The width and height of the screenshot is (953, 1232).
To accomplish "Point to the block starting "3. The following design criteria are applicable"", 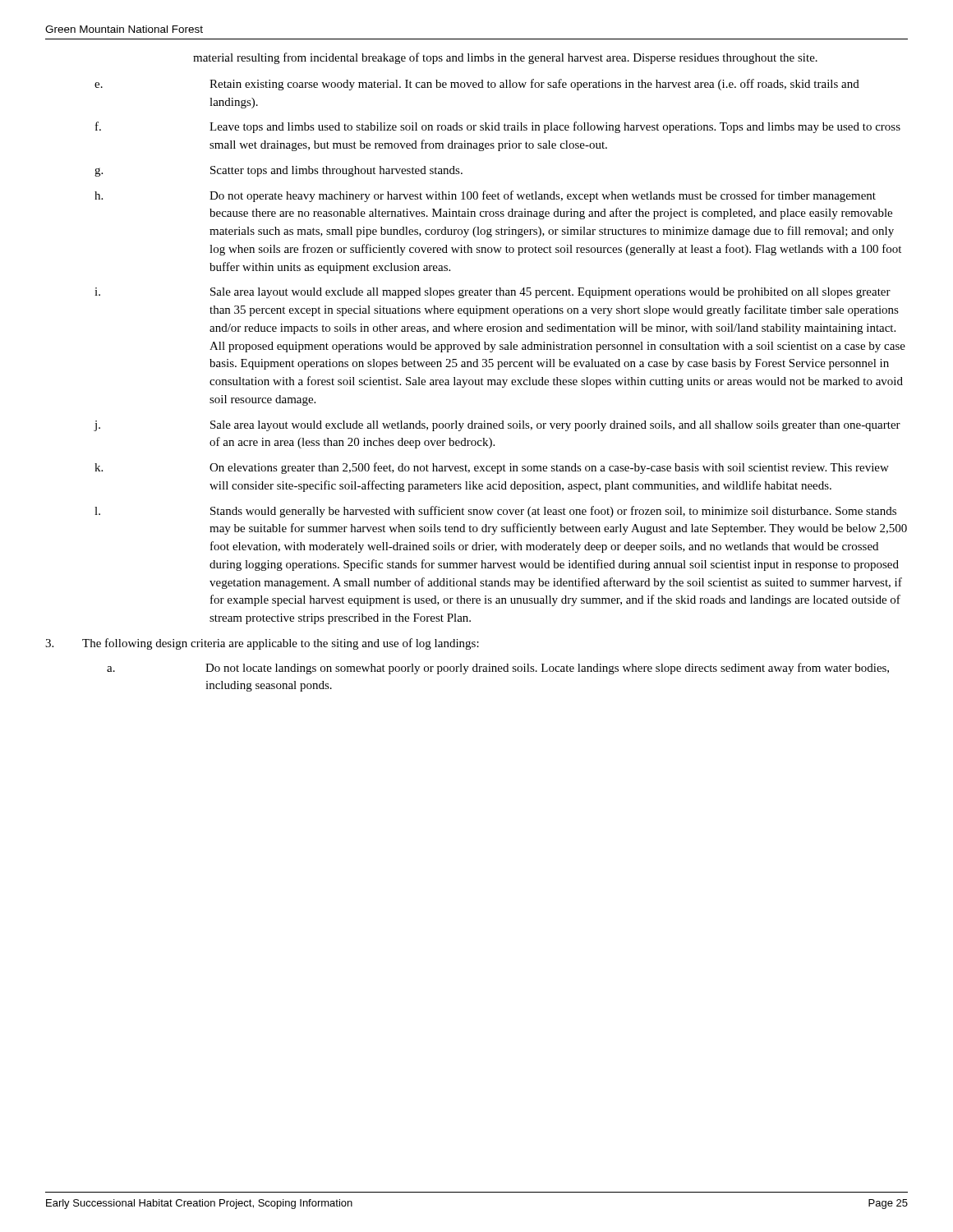I will (476, 665).
